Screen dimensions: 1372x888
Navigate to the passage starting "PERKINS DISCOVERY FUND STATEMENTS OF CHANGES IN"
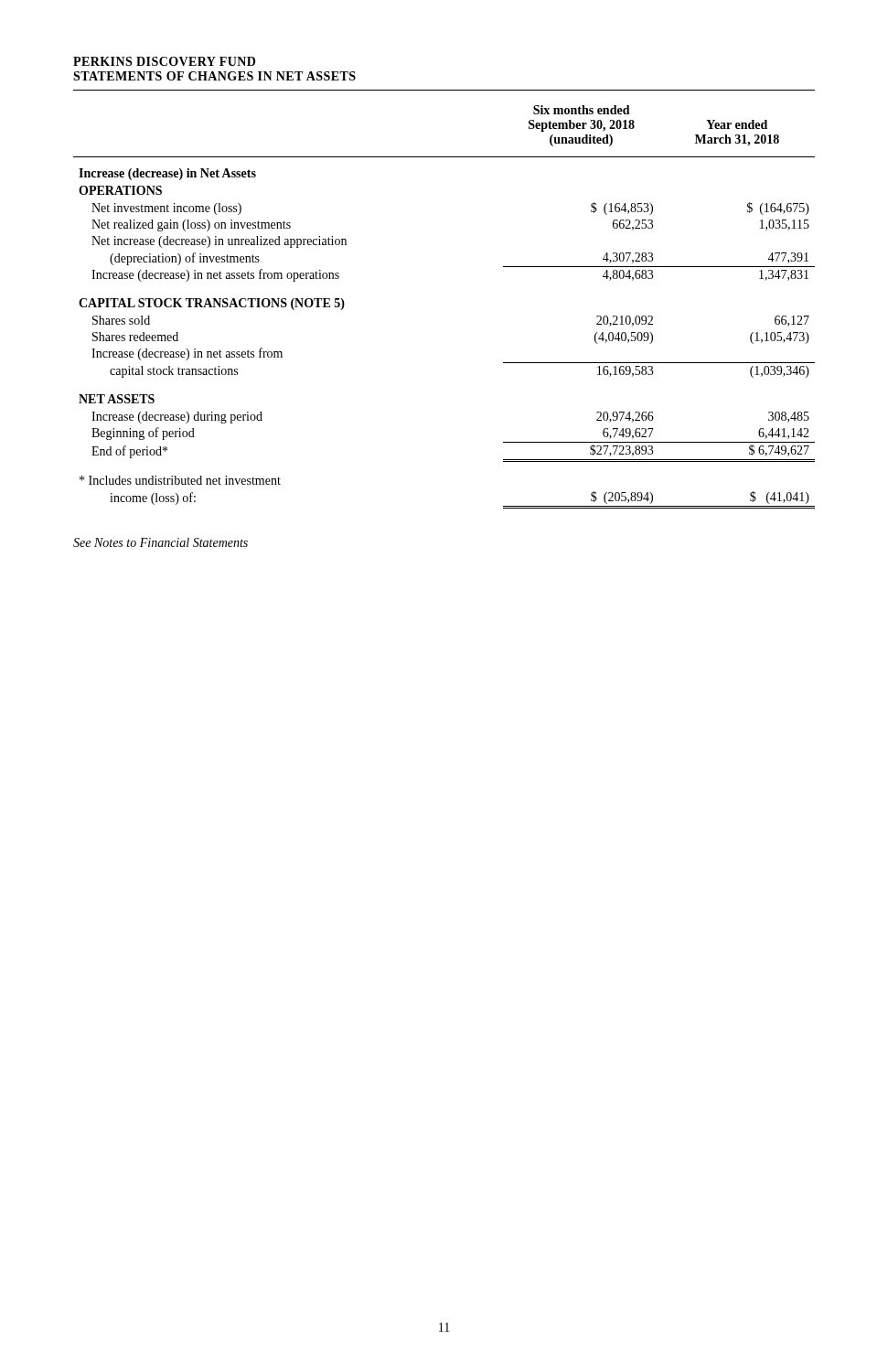coord(164,61)
